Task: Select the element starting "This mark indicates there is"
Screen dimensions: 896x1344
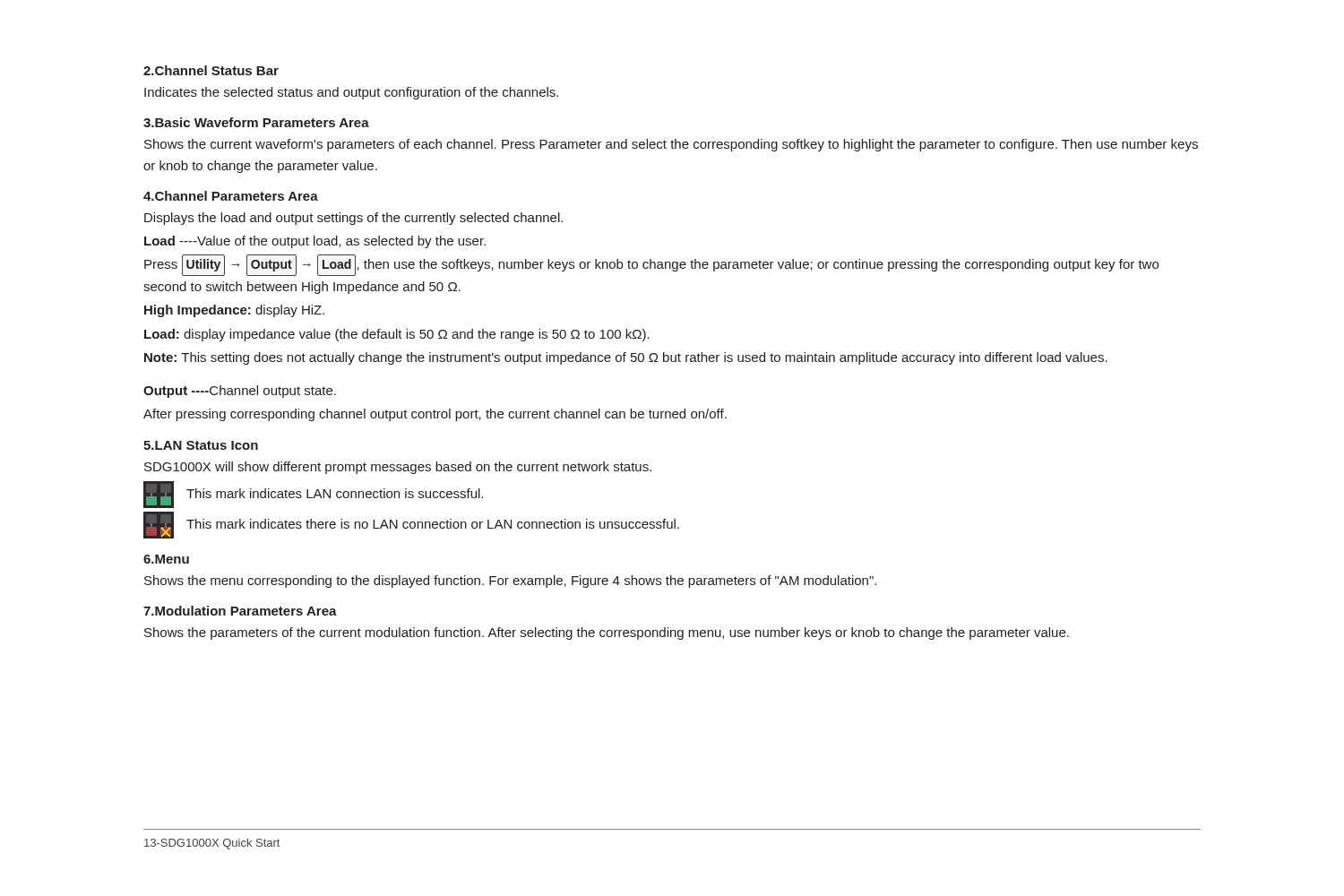Action: [x=412, y=525]
